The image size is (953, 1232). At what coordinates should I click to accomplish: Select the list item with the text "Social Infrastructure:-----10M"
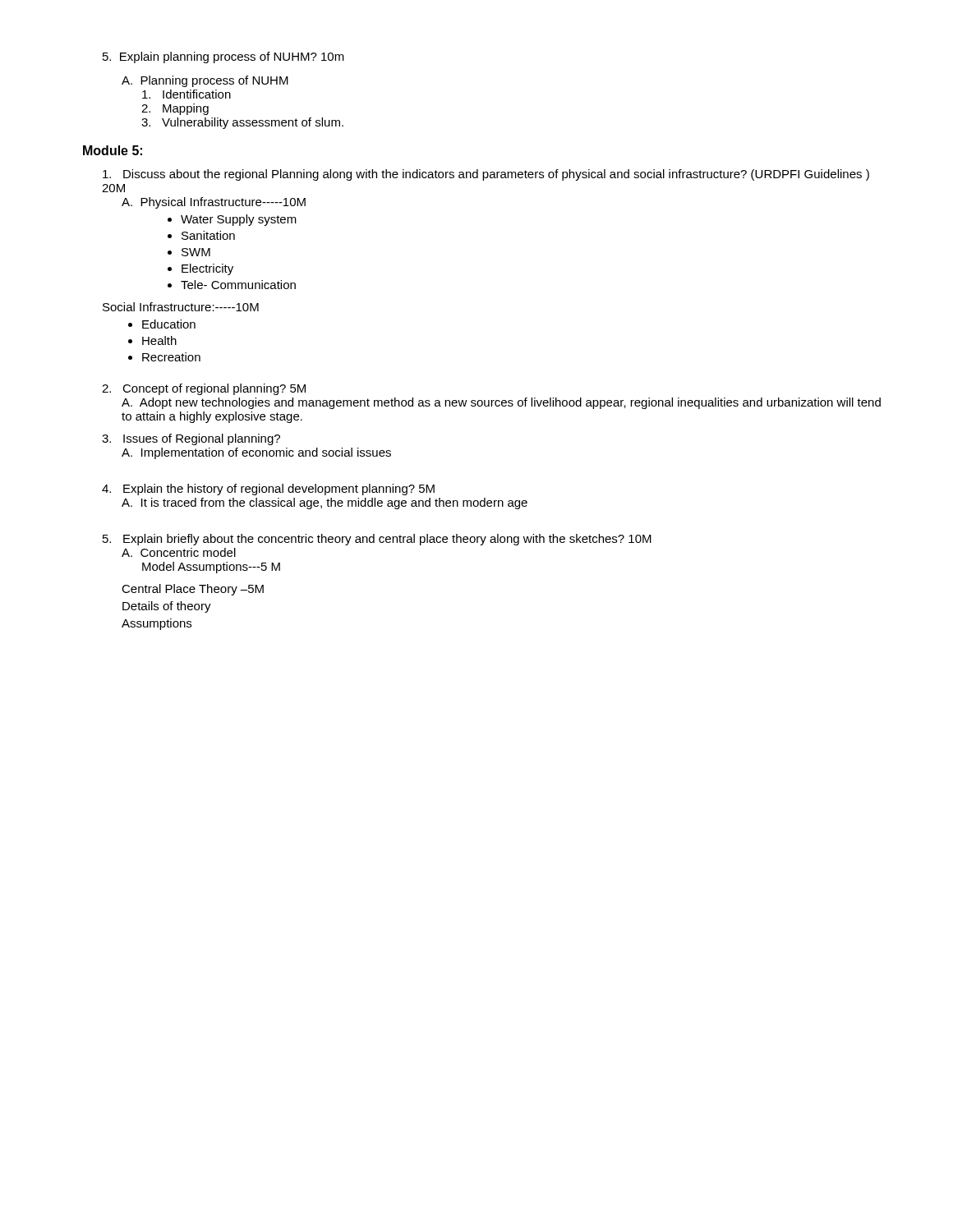pos(181,307)
